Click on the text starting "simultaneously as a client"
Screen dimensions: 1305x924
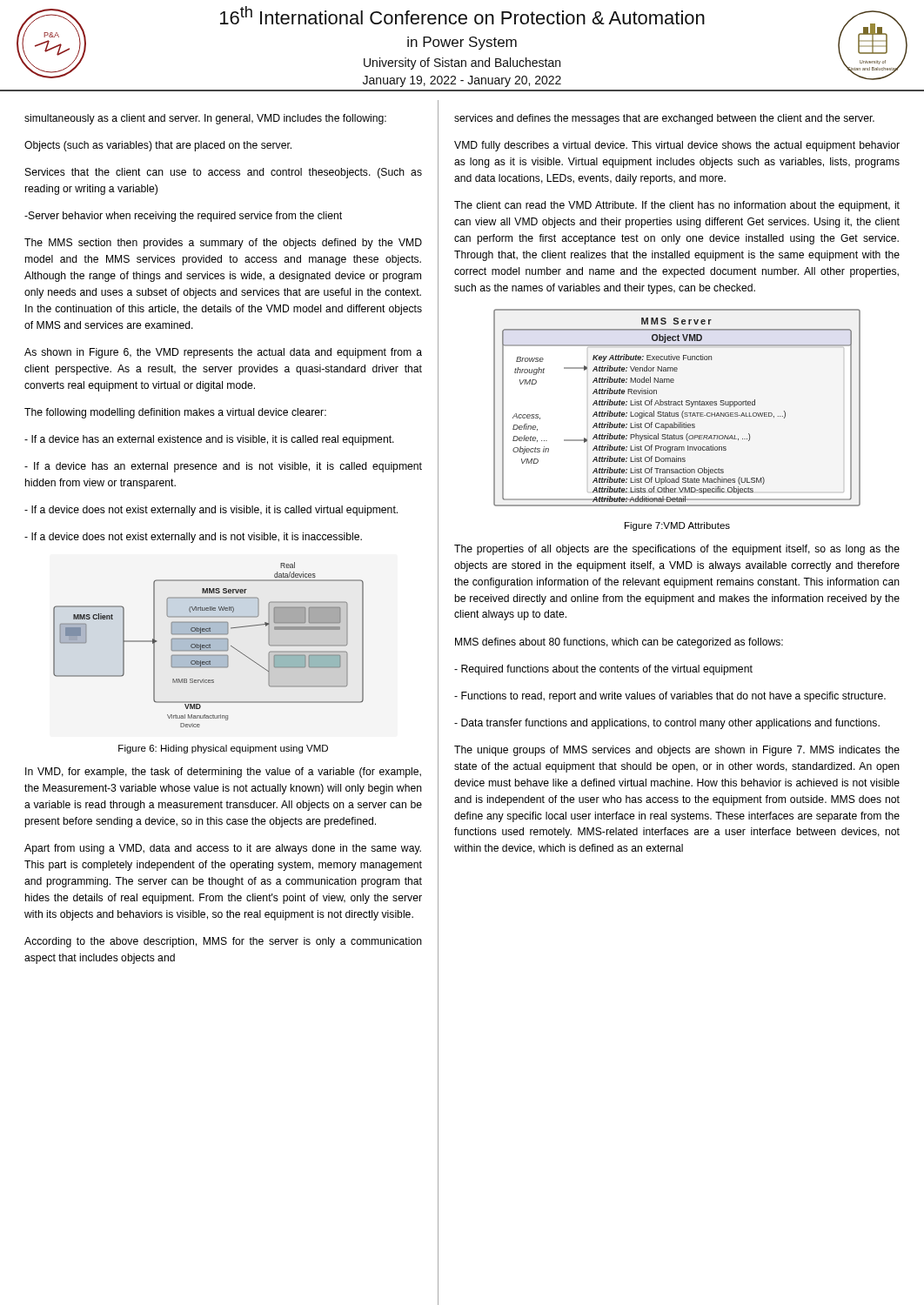coord(205,119)
